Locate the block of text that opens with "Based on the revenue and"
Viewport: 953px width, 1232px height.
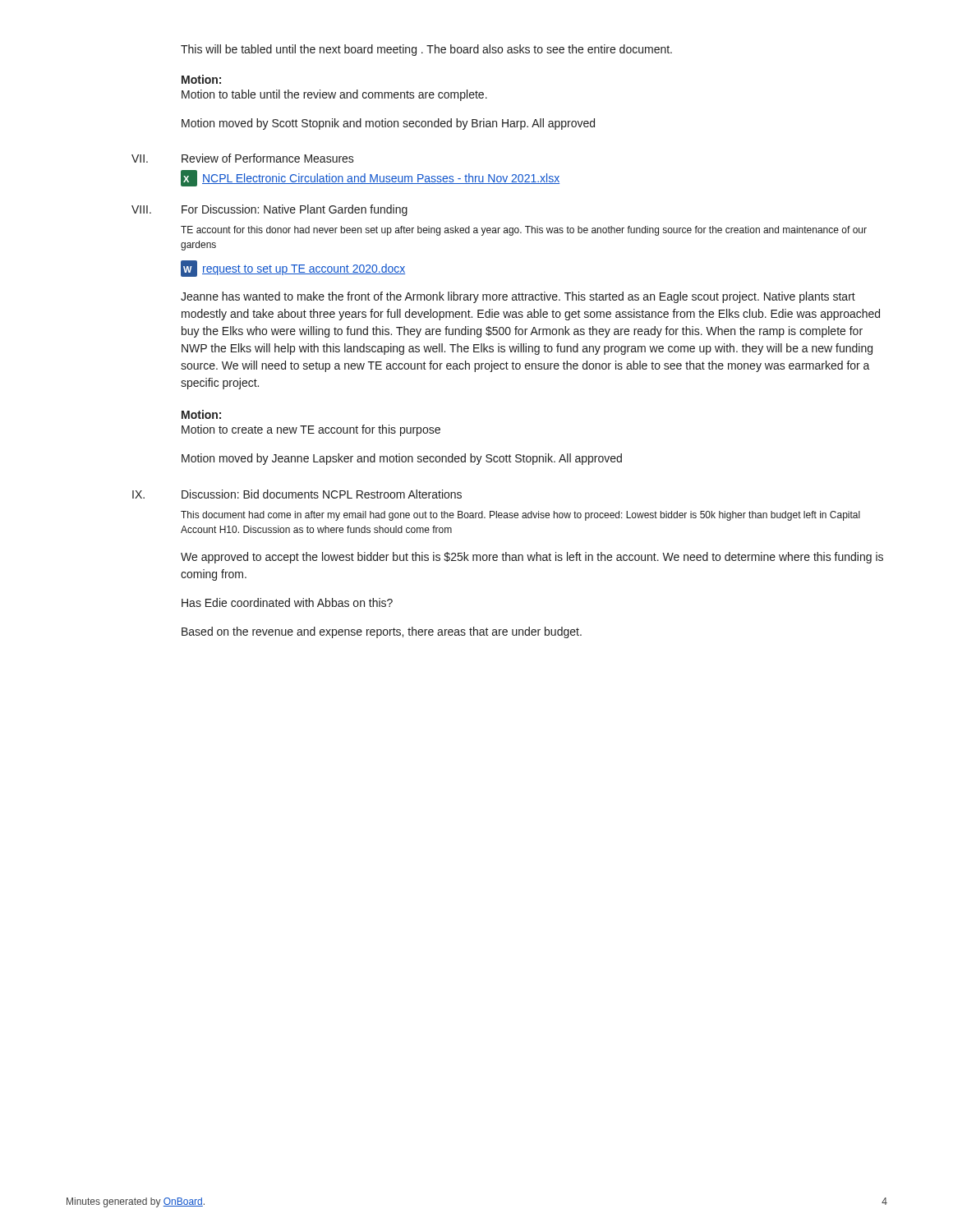[534, 632]
